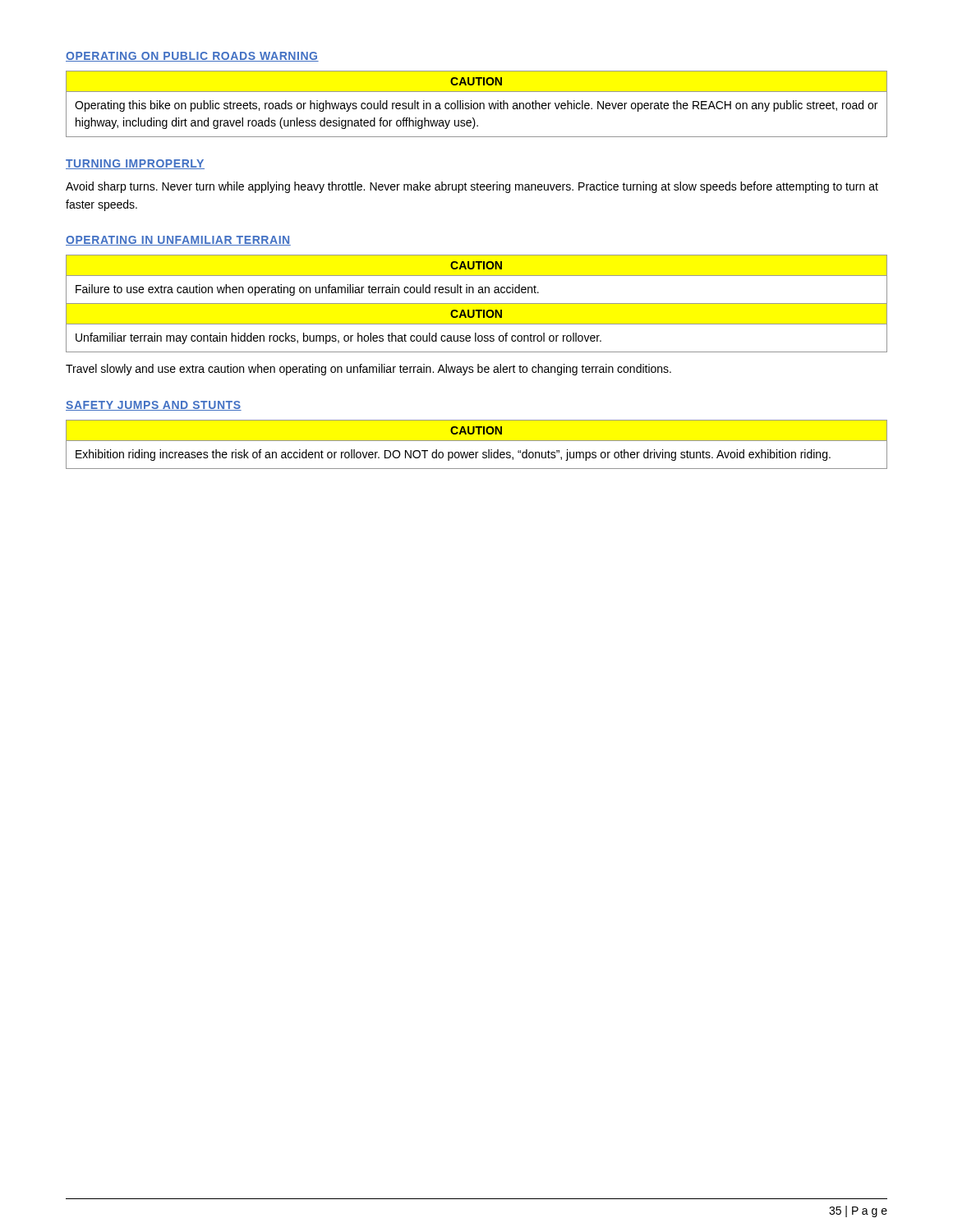Locate the text "SAFETY JUMPS AND STUNTS"

click(x=153, y=405)
